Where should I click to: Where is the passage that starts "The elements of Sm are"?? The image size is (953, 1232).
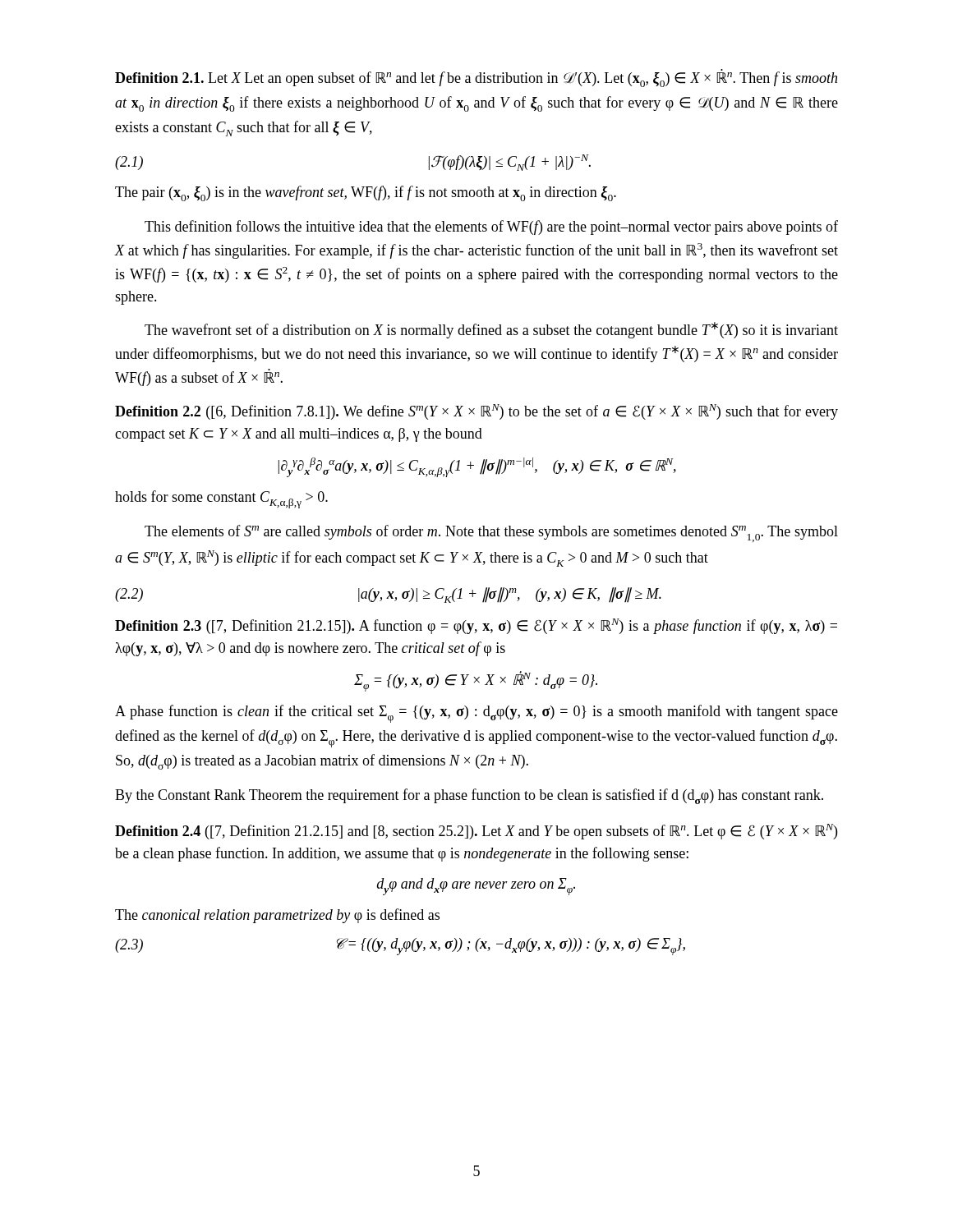click(x=476, y=545)
